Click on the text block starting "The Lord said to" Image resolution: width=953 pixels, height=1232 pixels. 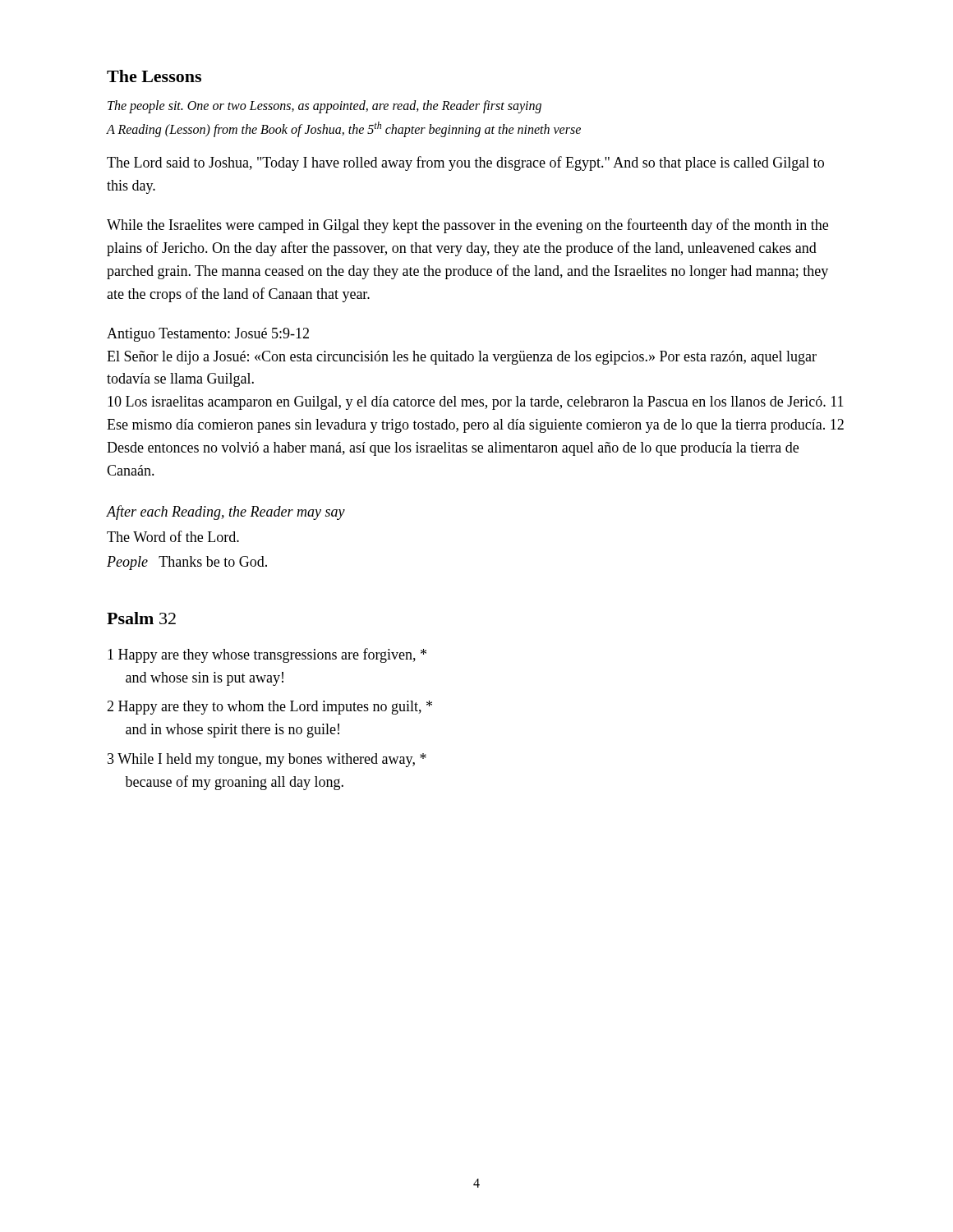click(x=466, y=174)
